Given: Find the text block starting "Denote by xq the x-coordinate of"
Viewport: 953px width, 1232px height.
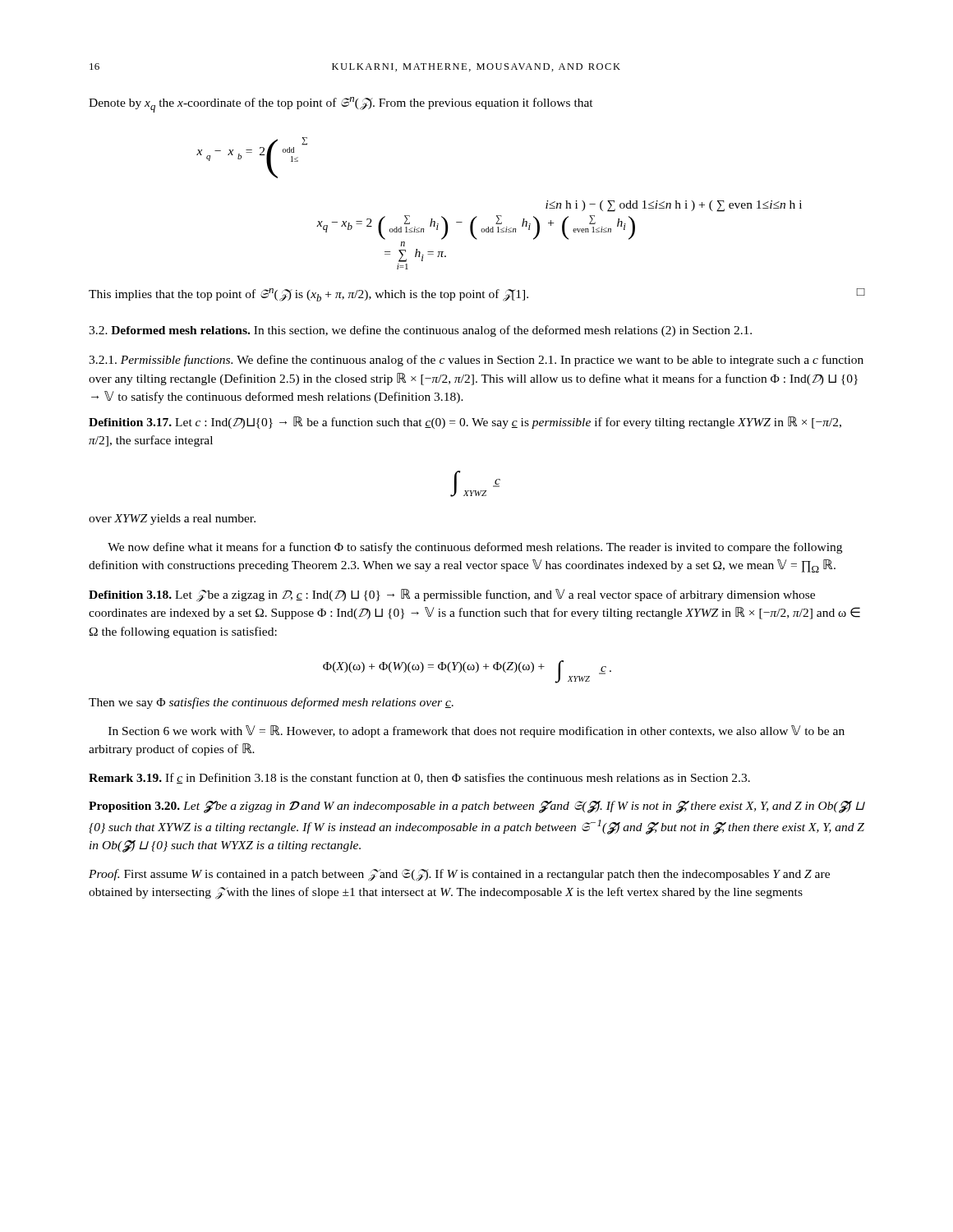Looking at the screenshot, I should pos(341,102).
